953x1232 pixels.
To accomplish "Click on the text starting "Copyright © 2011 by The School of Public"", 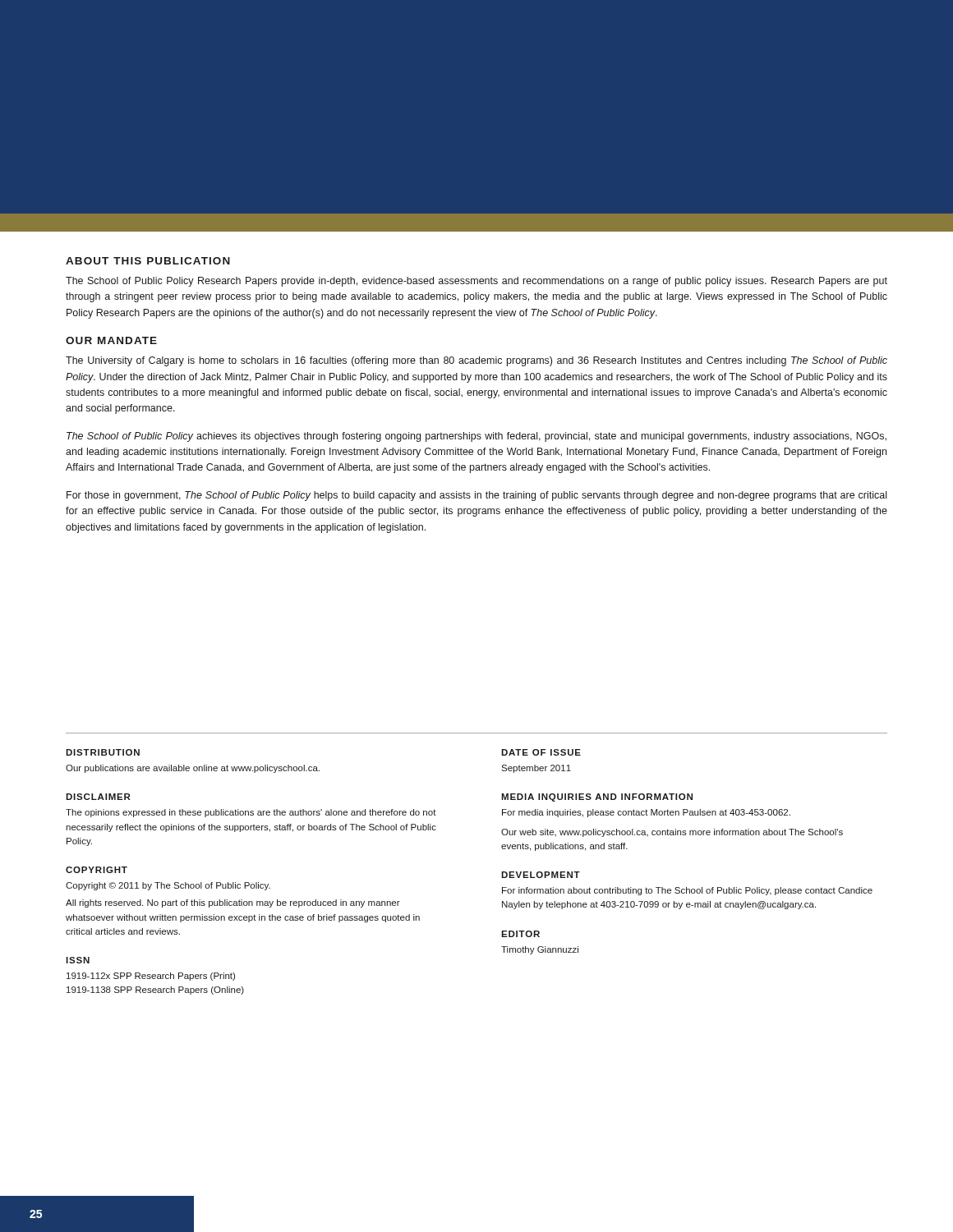I will click(x=168, y=885).
